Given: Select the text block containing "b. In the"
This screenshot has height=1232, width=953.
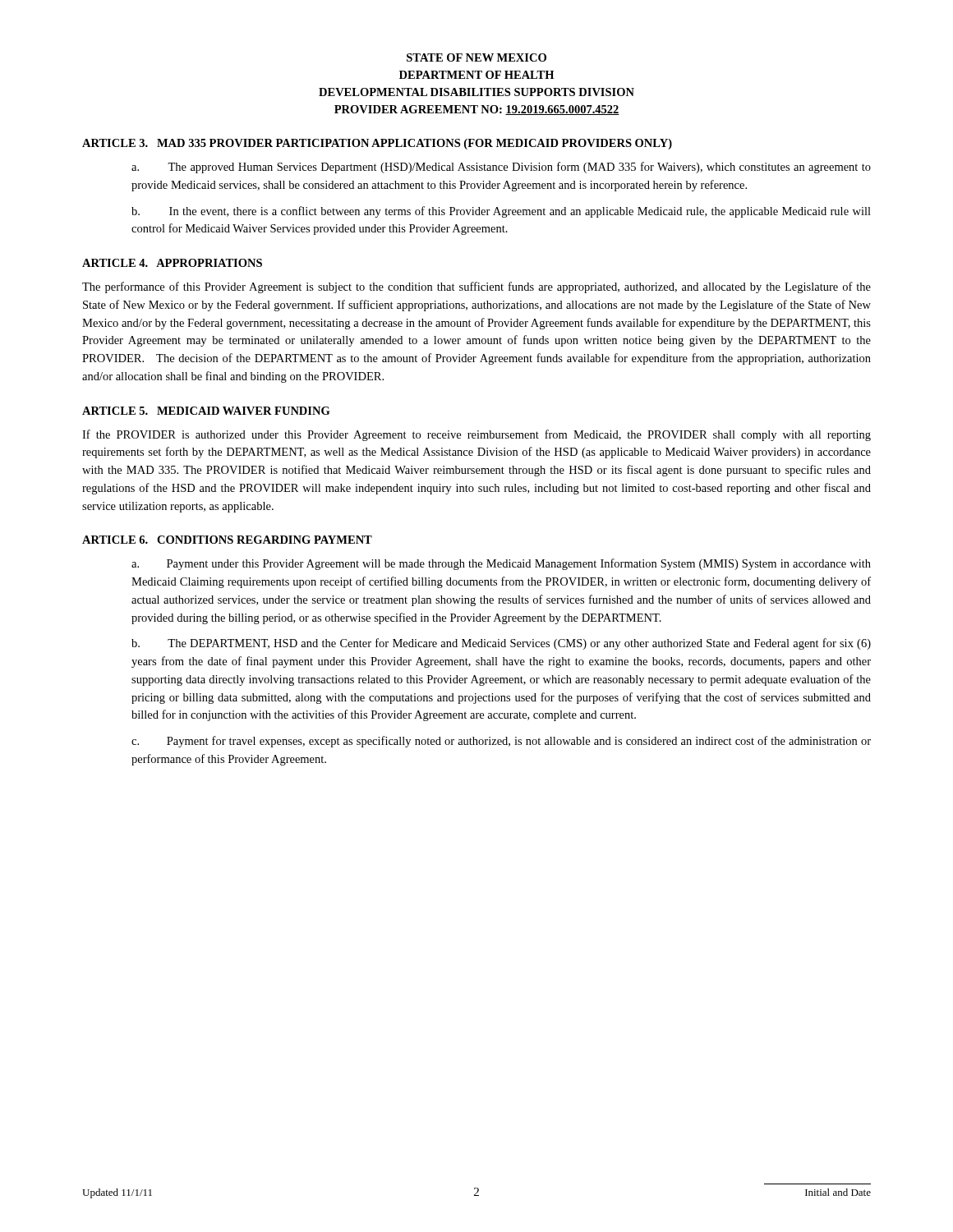Looking at the screenshot, I should coord(501,220).
